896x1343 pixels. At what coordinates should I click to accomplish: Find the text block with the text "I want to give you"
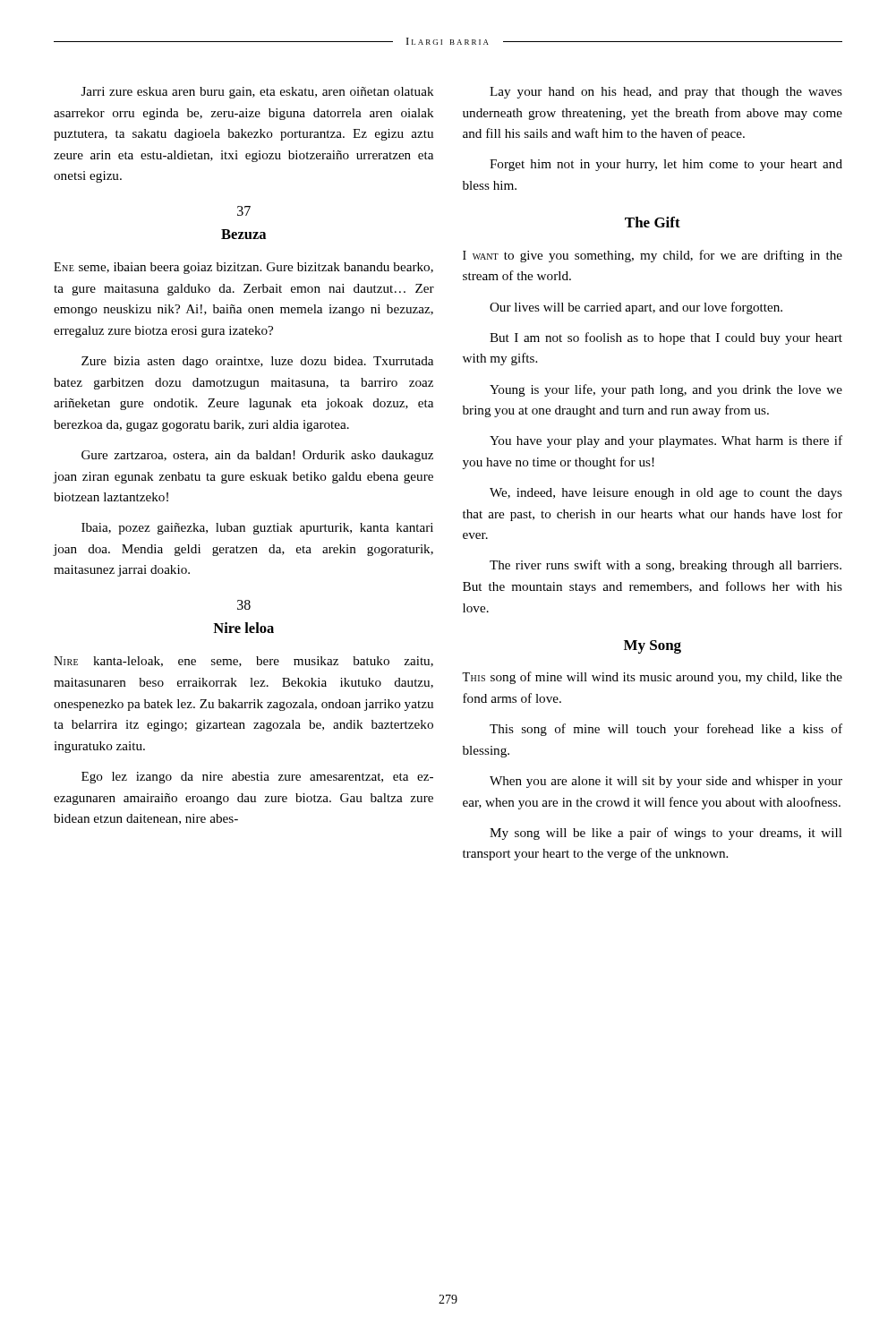tap(652, 431)
